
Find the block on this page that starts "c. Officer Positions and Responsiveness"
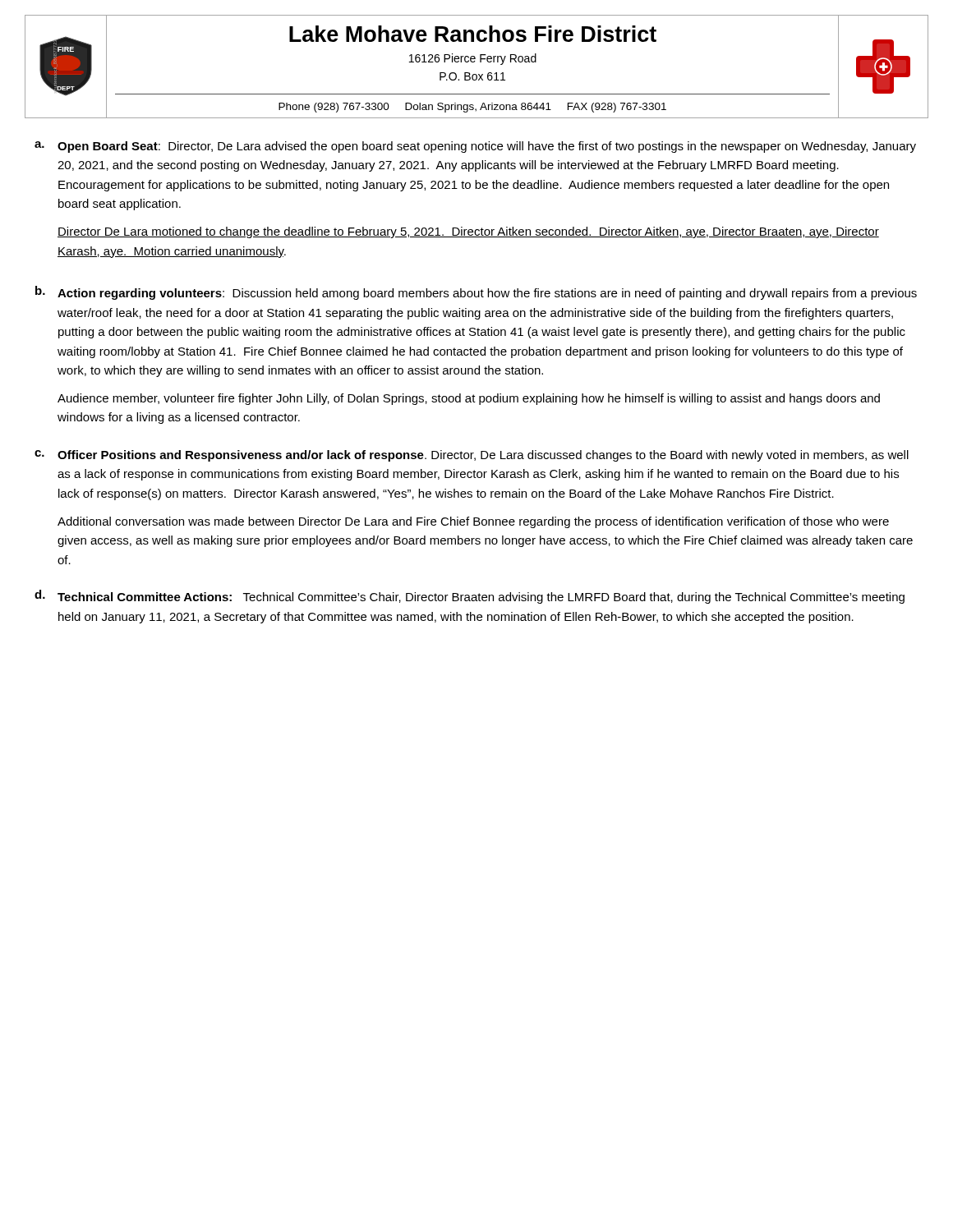(x=476, y=507)
